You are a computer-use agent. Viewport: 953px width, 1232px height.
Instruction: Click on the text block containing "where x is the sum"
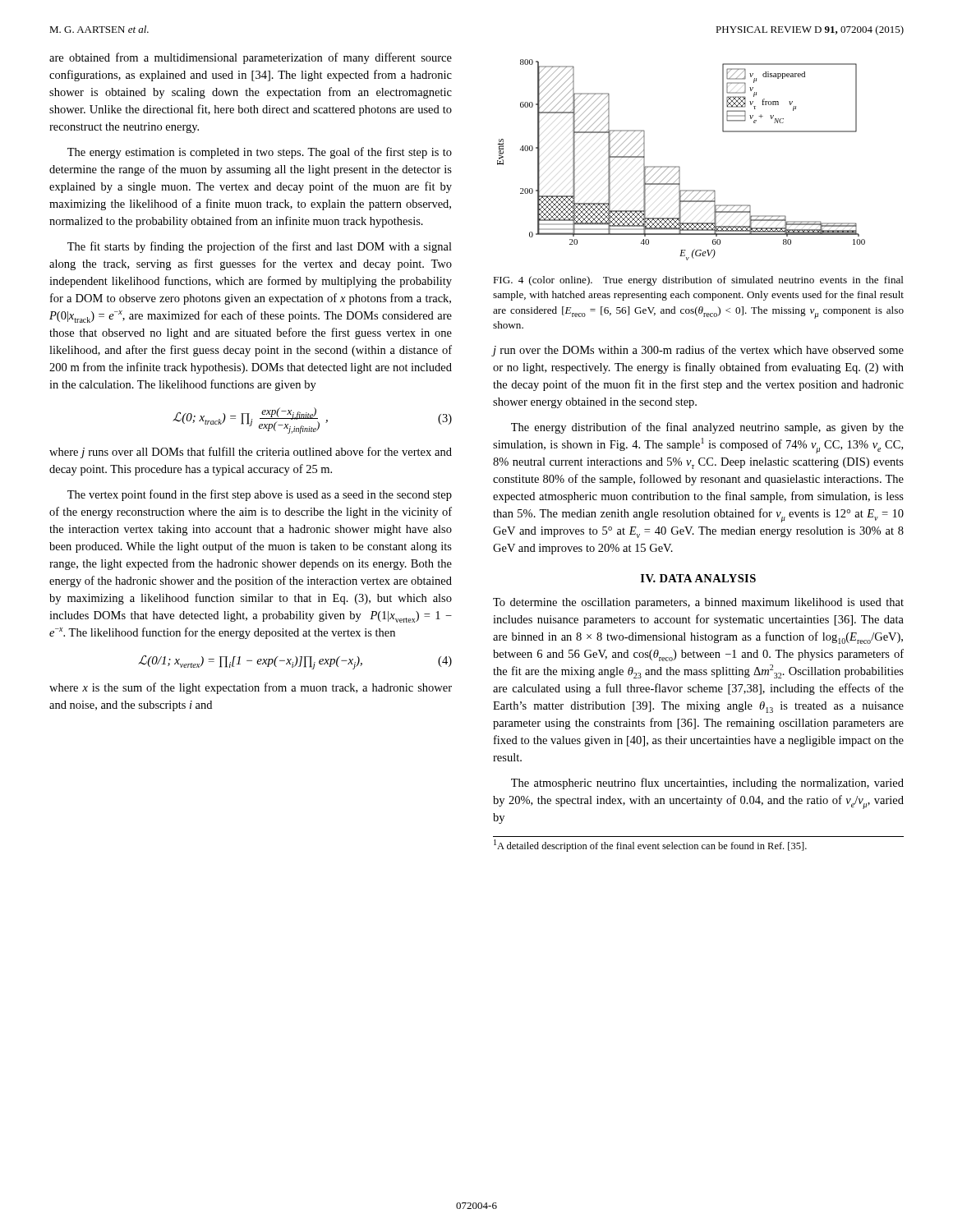pyautogui.click(x=251, y=697)
